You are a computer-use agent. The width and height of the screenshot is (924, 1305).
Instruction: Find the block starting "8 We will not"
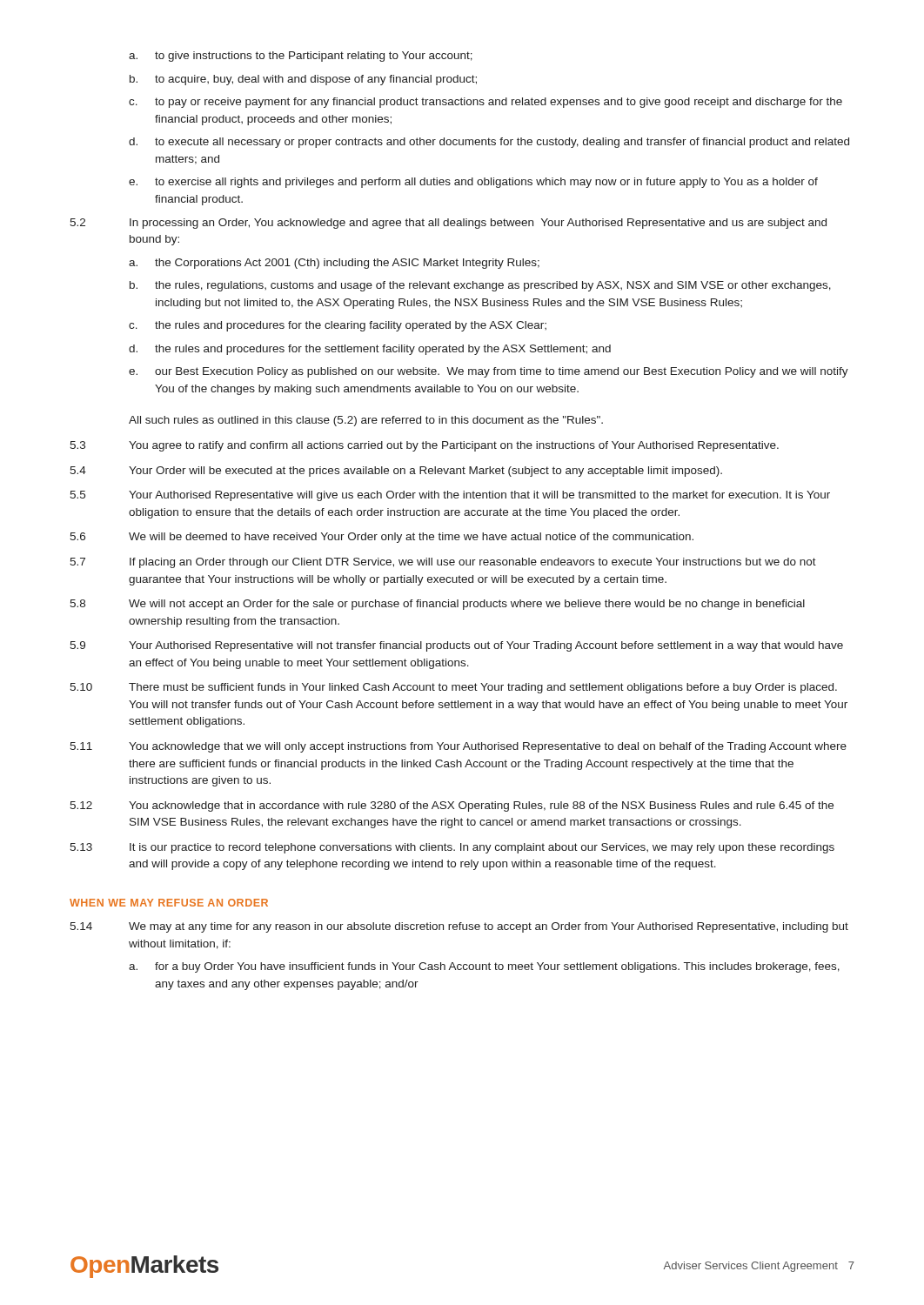[x=462, y=612]
